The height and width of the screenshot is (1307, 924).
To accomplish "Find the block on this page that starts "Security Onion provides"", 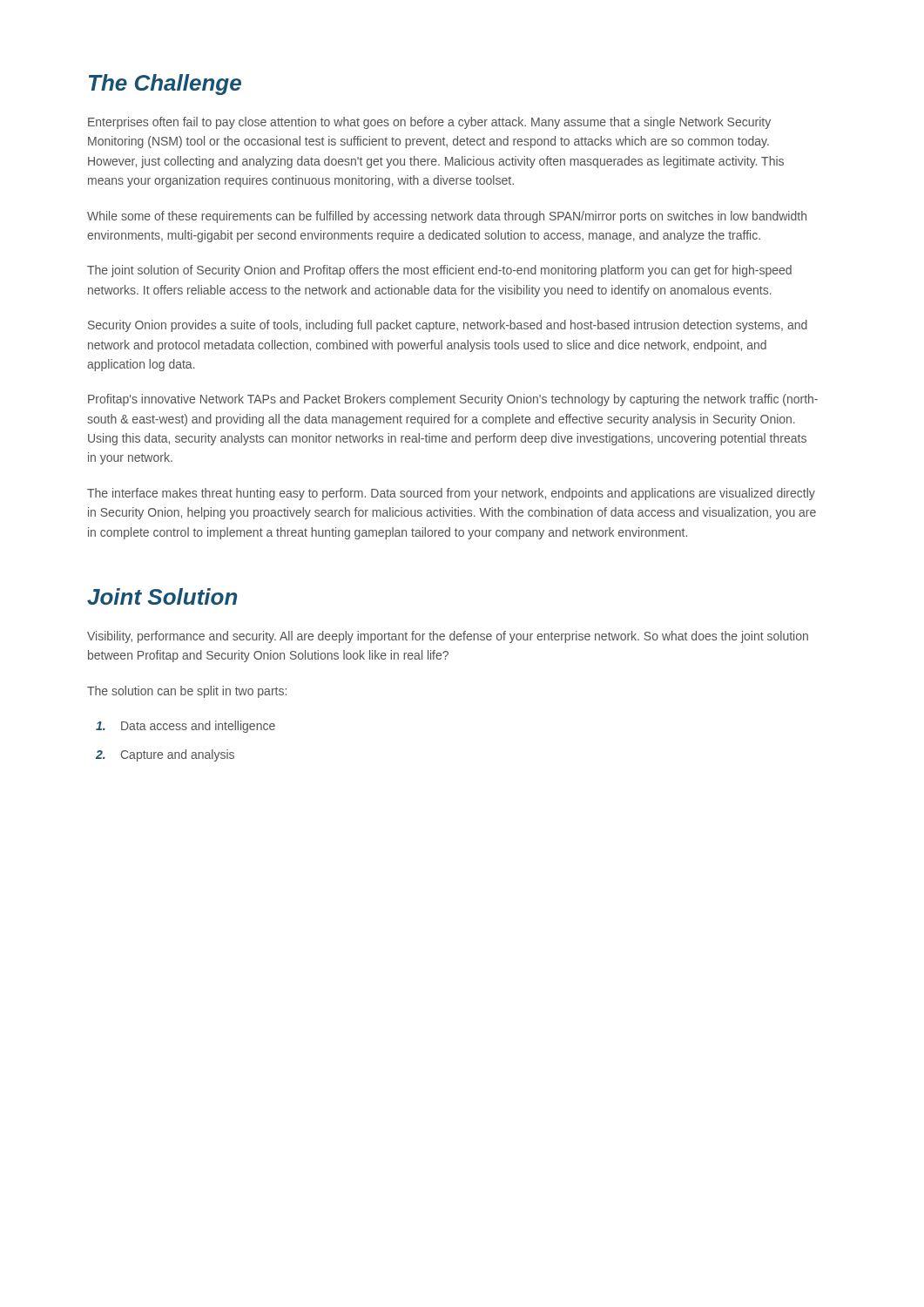I will click(453, 345).
